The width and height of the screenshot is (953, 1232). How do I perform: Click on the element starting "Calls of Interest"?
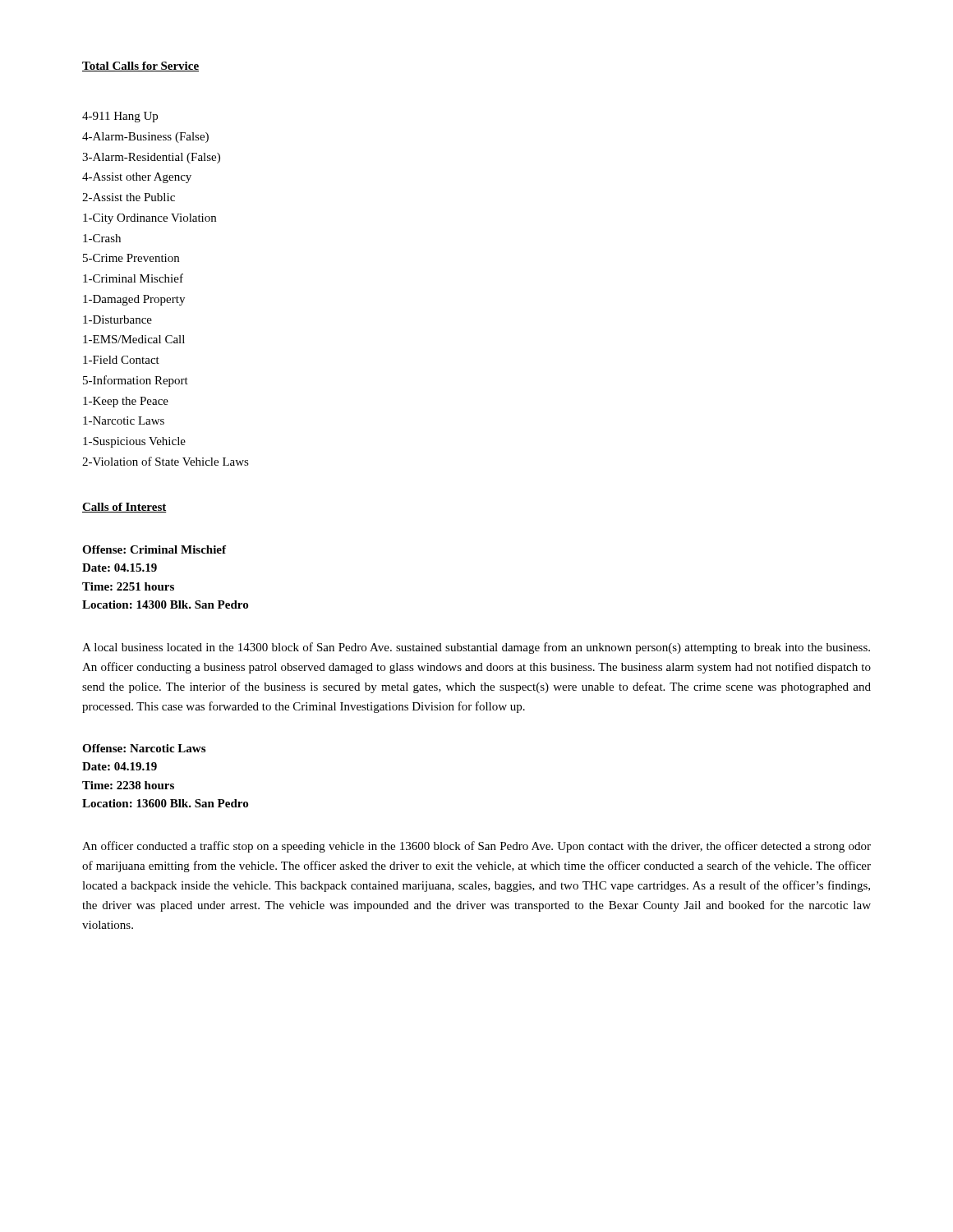tap(124, 507)
